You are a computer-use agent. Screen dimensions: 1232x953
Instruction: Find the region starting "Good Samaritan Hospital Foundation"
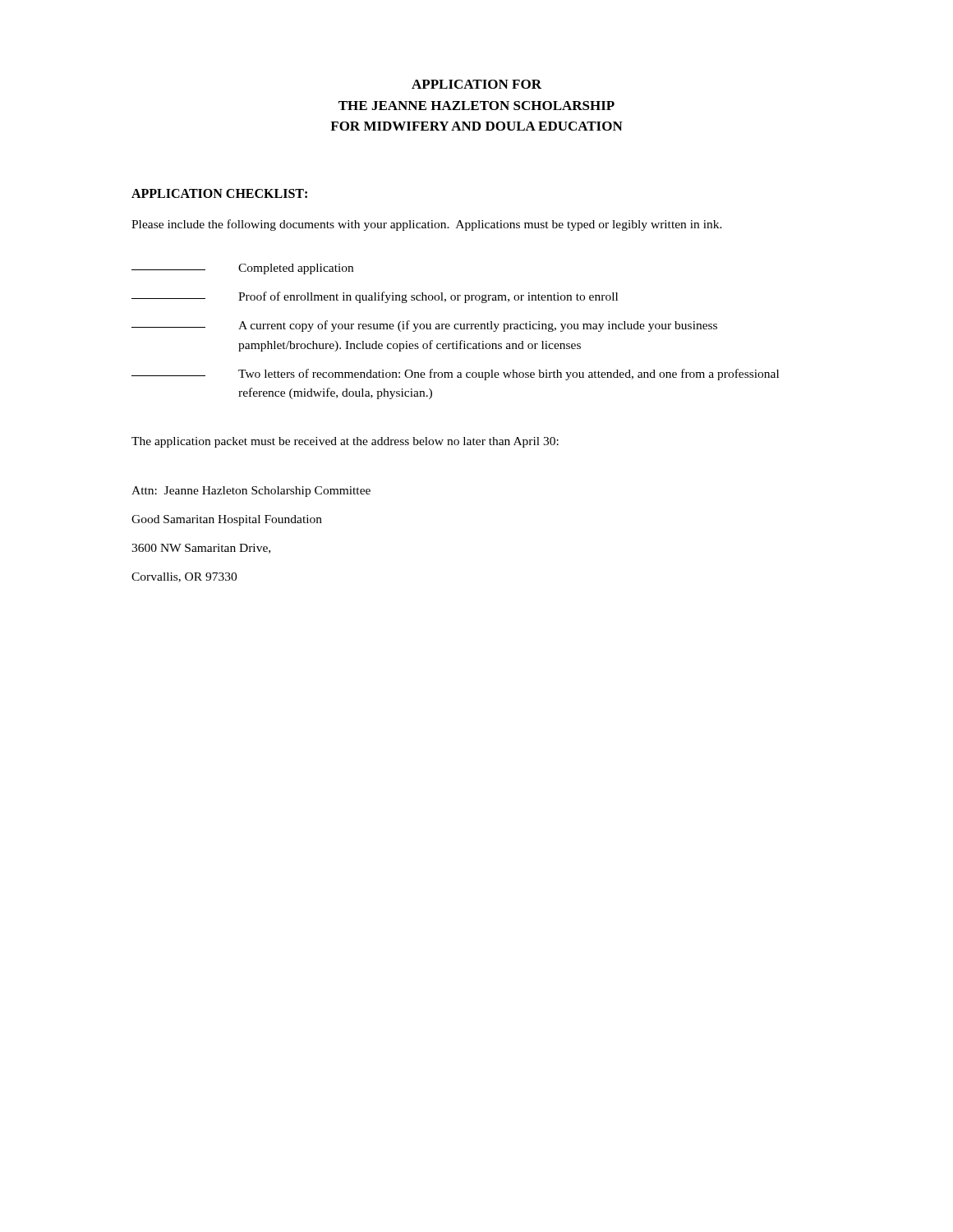click(x=227, y=518)
